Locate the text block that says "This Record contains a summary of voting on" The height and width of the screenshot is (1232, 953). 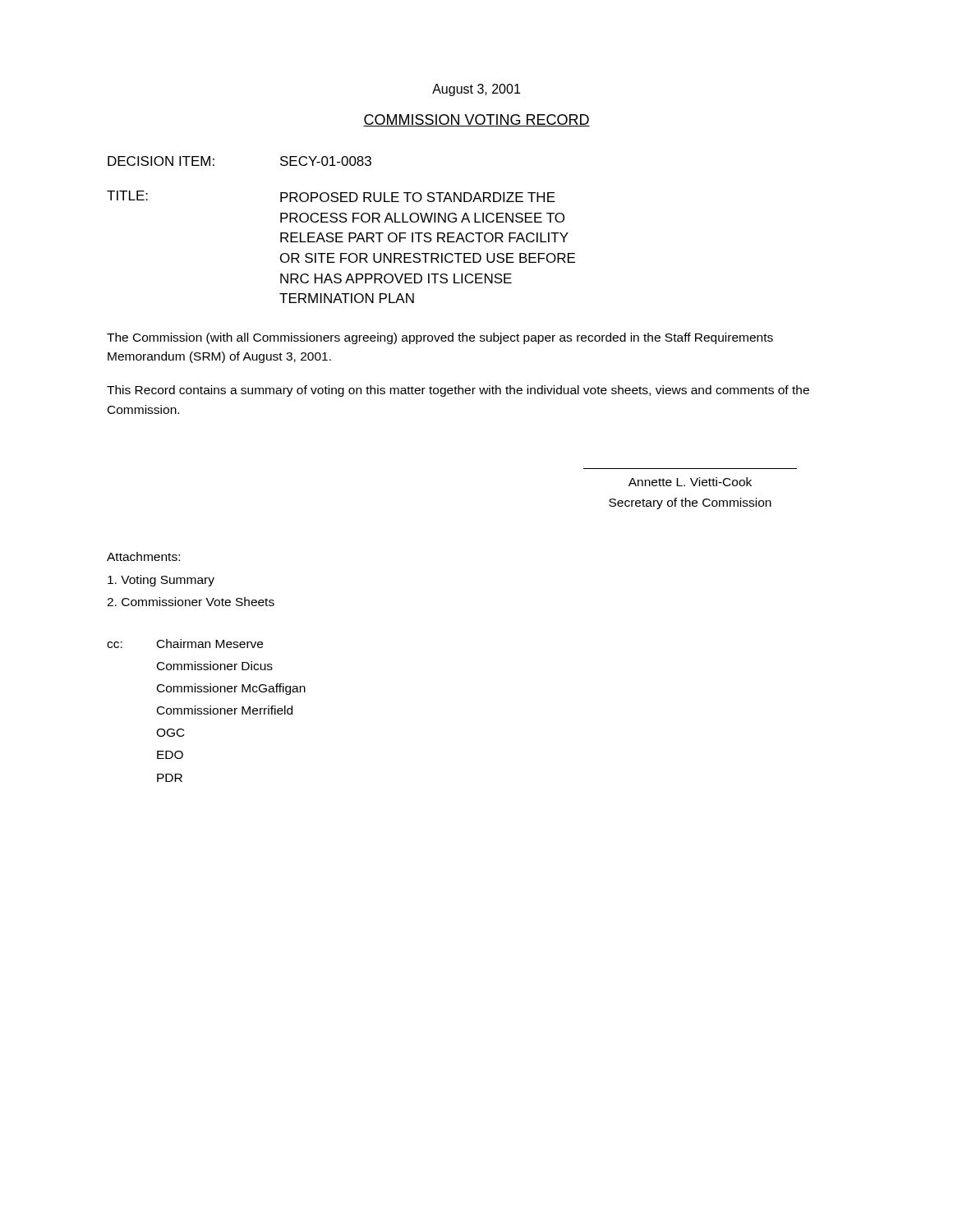tap(458, 400)
